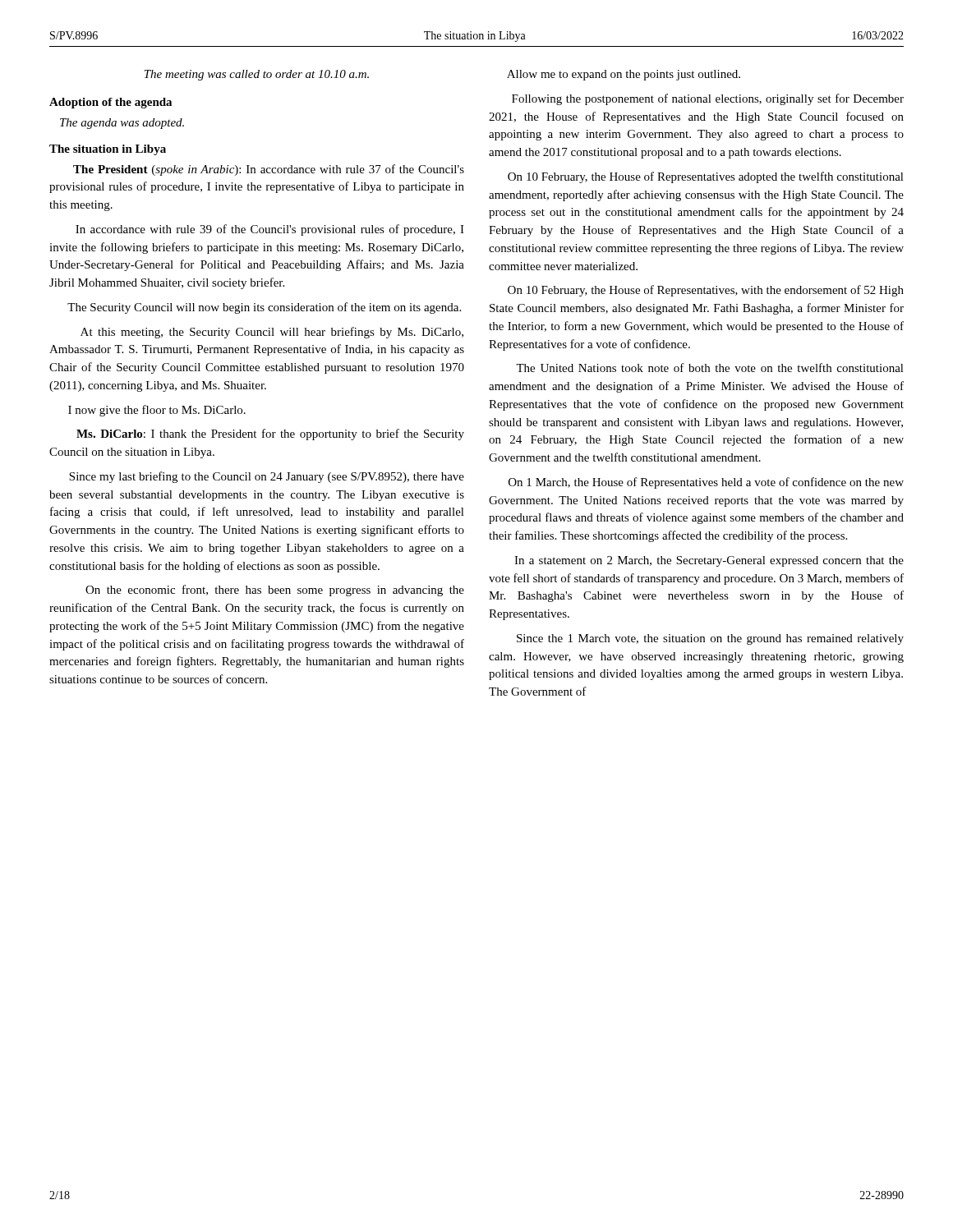The height and width of the screenshot is (1232, 953).
Task: Where is the passage that starts "In accordance with rule 39 of the Council's"?
Action: [x=257, y=256]
